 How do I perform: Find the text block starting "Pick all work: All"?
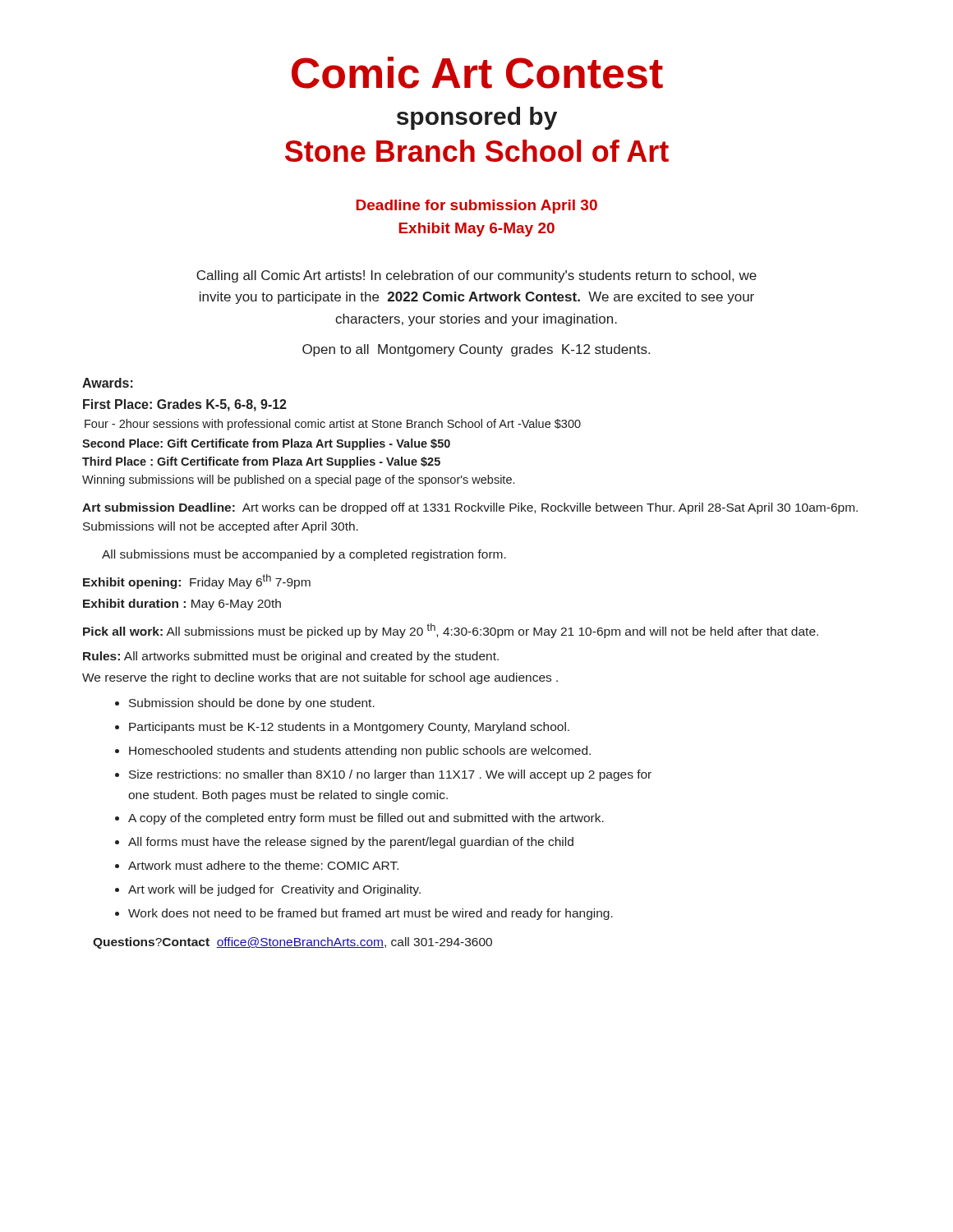451,630
